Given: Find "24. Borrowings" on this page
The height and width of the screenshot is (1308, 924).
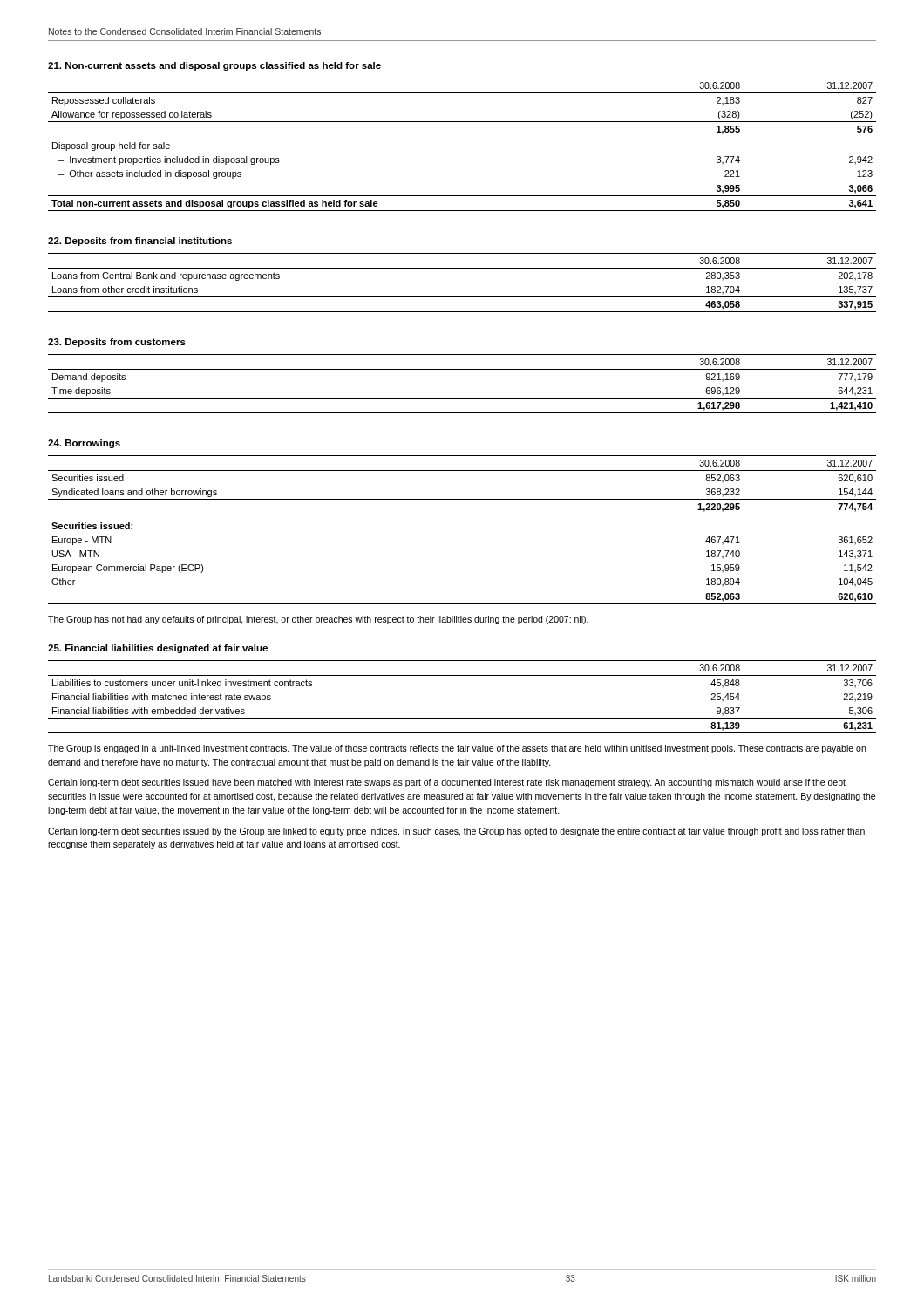Looking at the screenshot, I should (84, 443).
